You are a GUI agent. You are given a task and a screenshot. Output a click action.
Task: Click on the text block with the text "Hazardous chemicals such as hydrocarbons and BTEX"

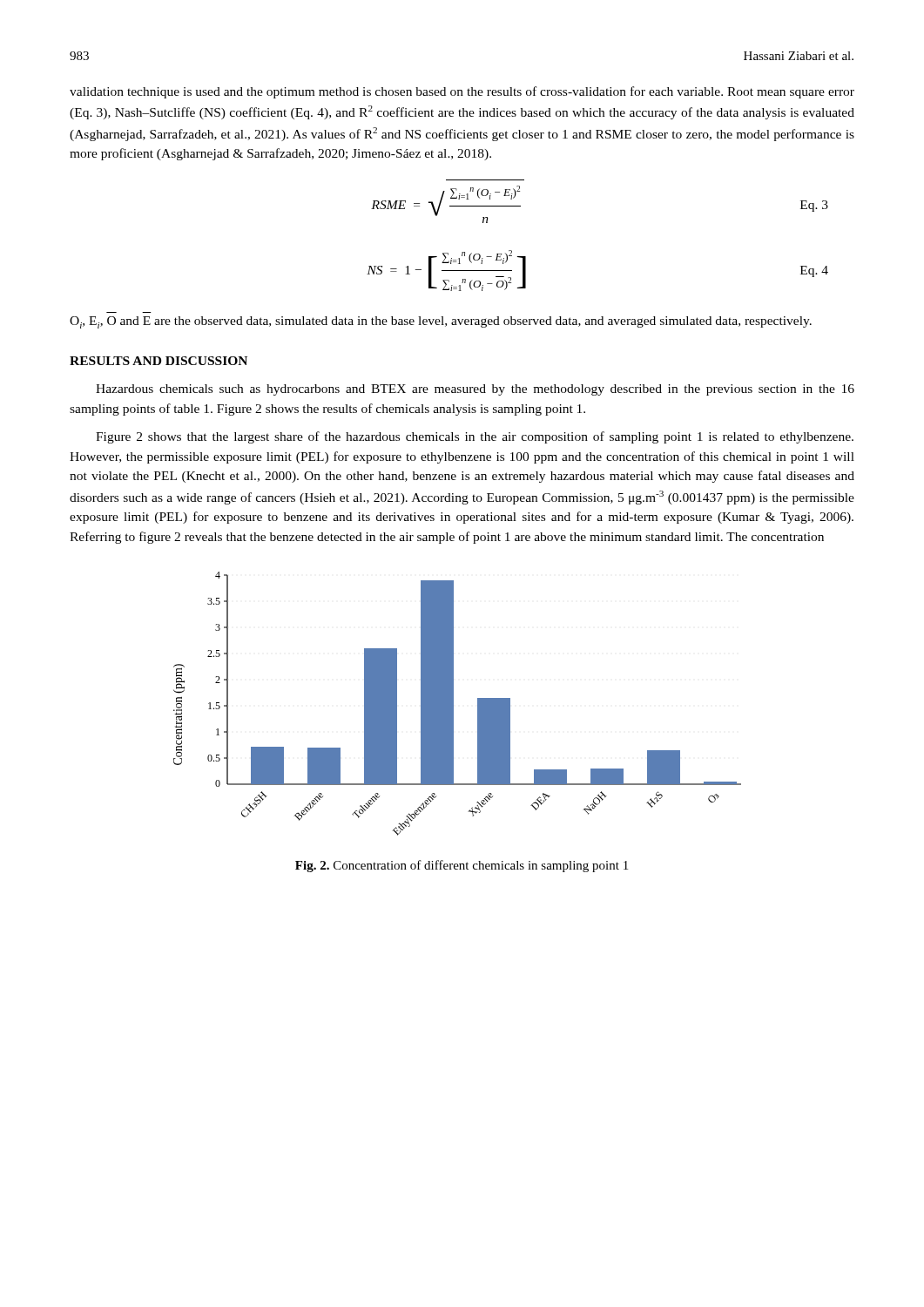pos(462,398)
